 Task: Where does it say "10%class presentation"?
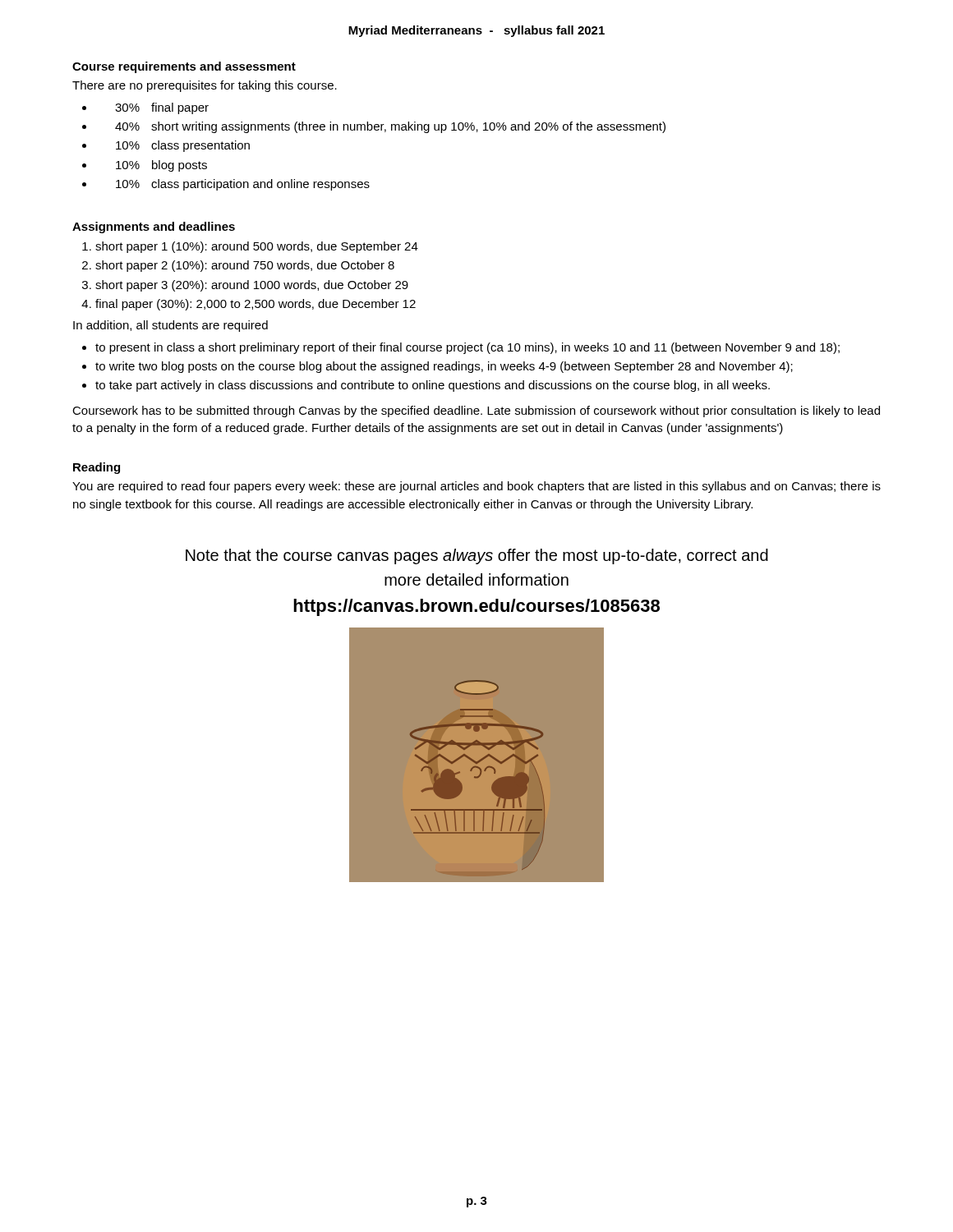(183, 145)
